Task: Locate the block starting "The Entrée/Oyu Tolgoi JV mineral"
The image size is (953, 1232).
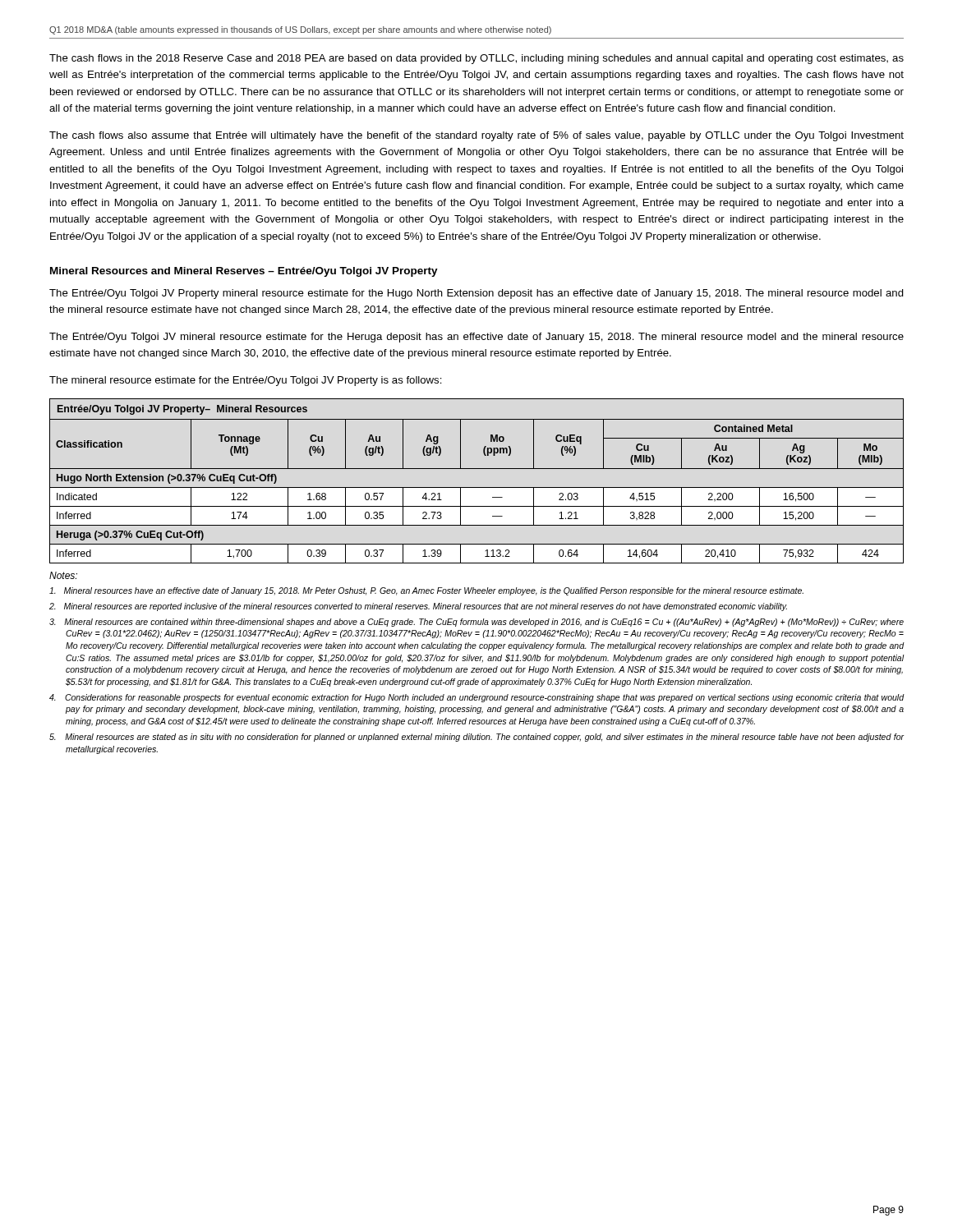Action: pyautogui.click(x=476, y=345)
